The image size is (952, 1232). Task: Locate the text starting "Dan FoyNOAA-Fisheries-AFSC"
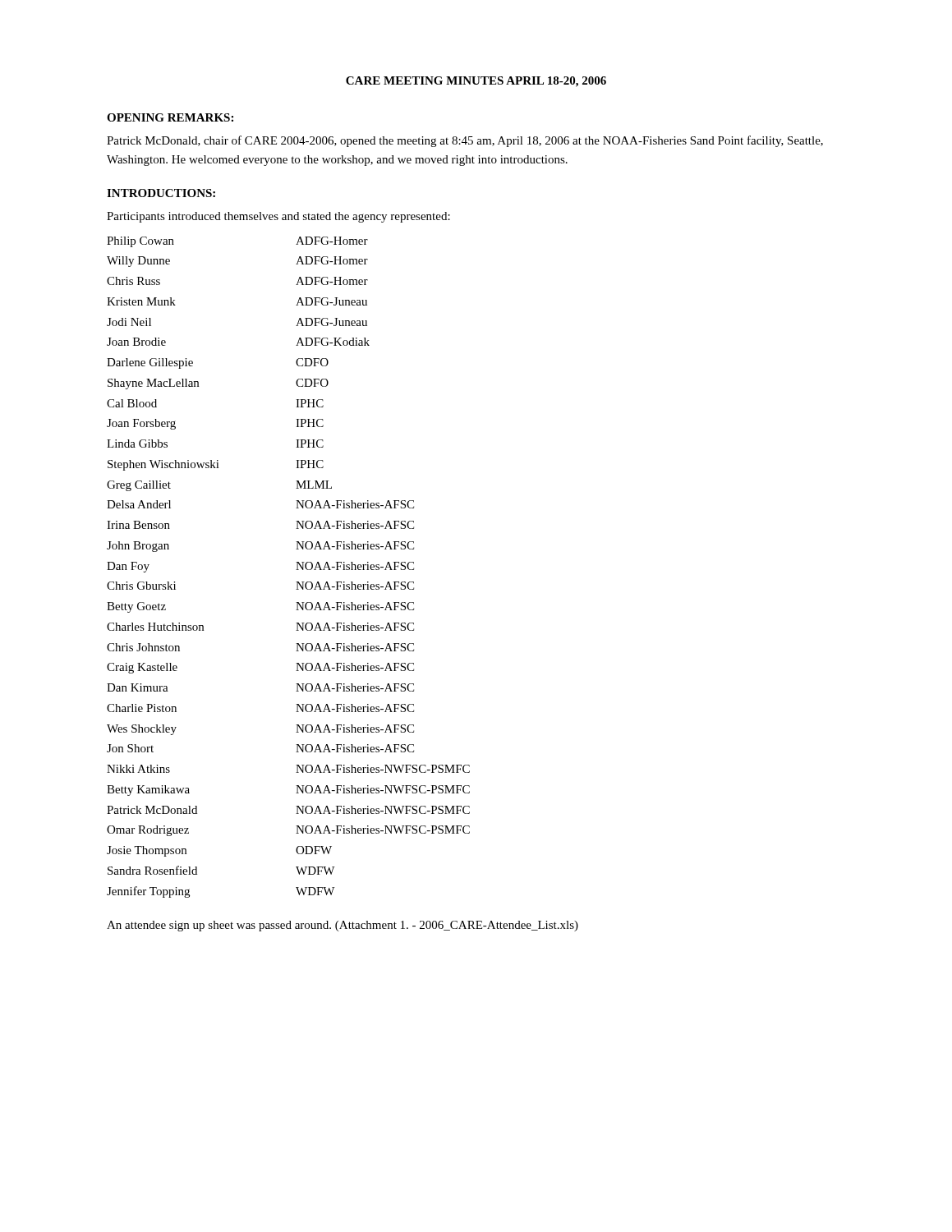click(x=125, y=567)
